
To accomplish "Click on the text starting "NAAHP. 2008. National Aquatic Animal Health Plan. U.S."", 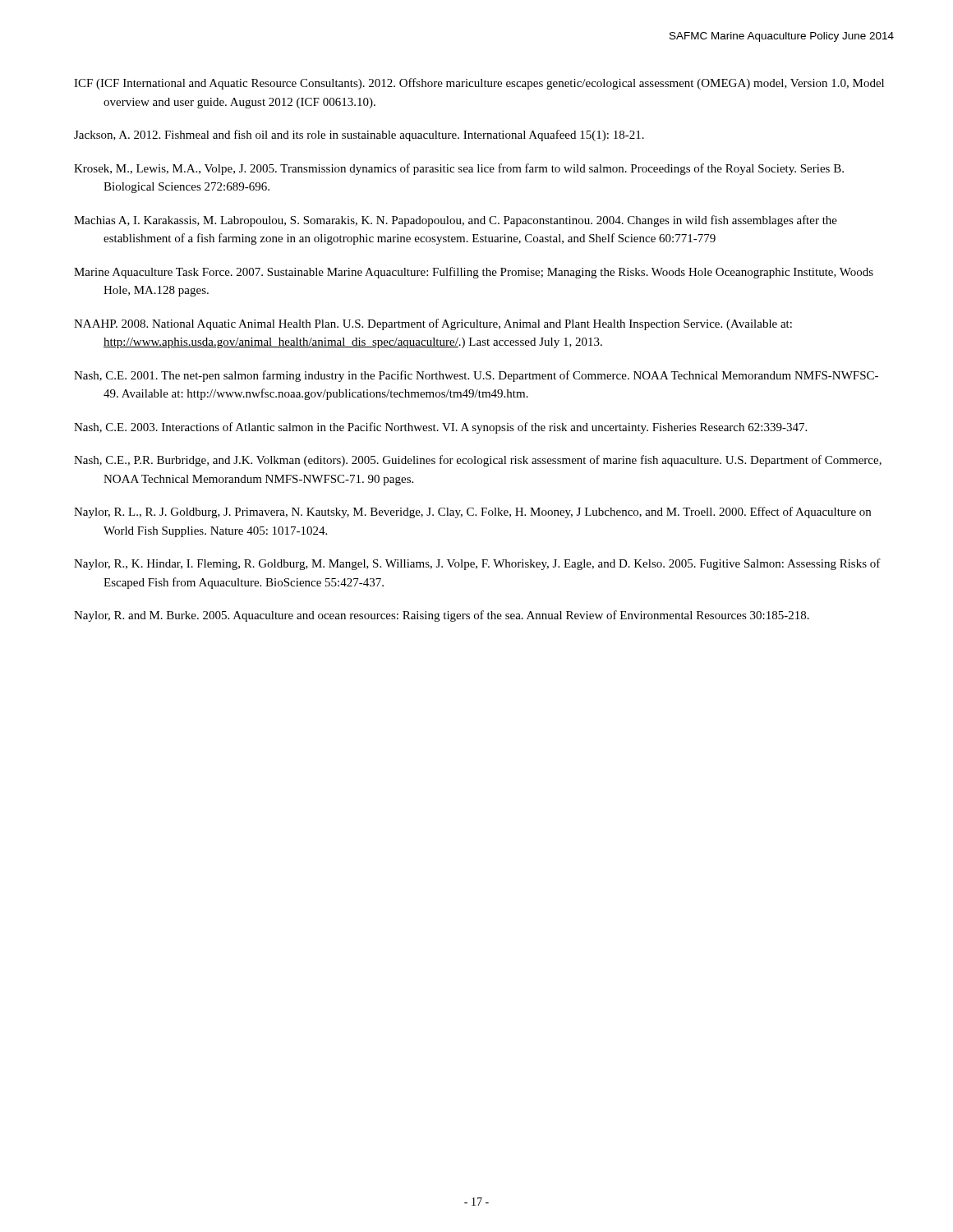I will (x=433, y=332).
